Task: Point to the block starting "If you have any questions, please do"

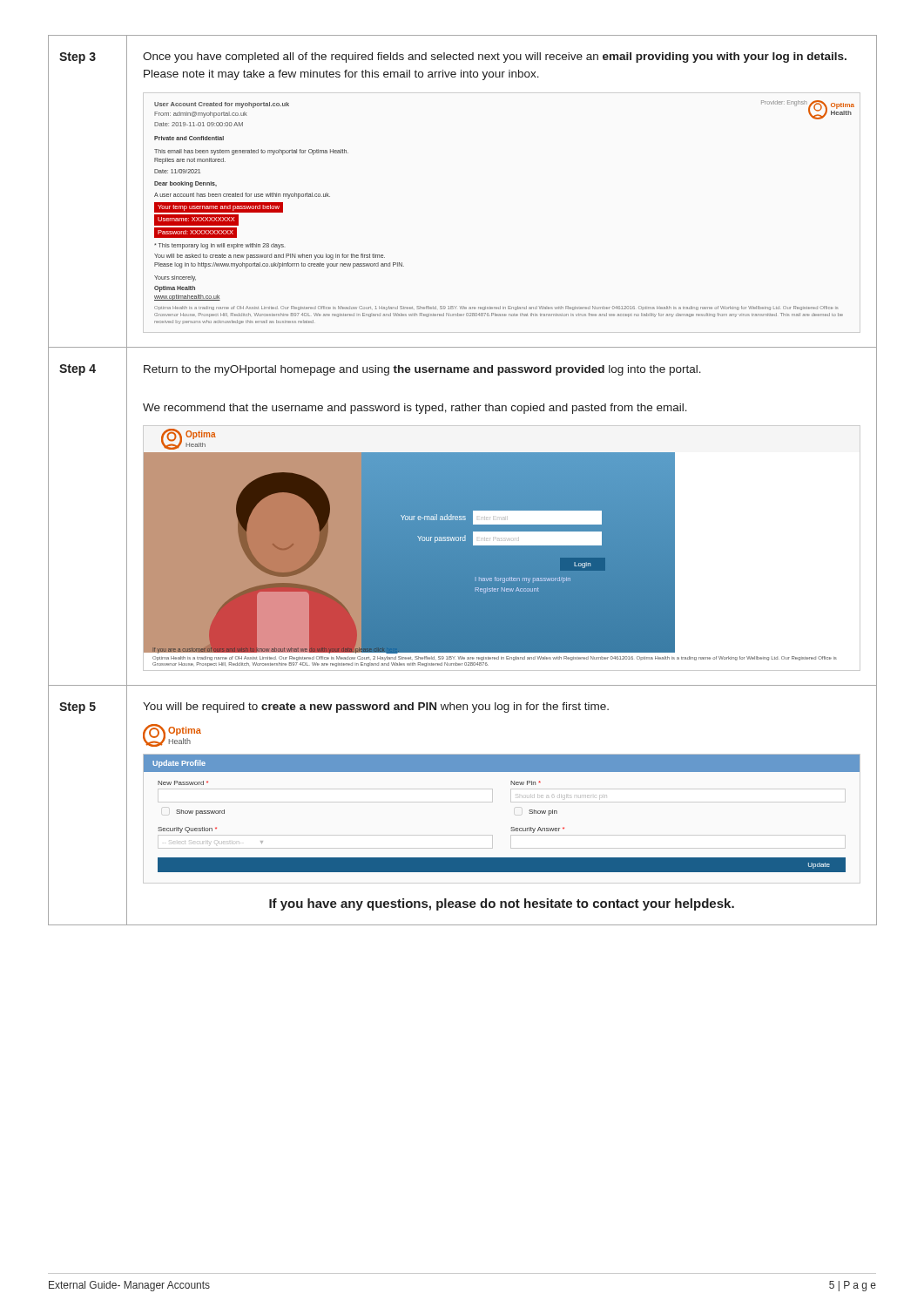Action: coord(502,904)
